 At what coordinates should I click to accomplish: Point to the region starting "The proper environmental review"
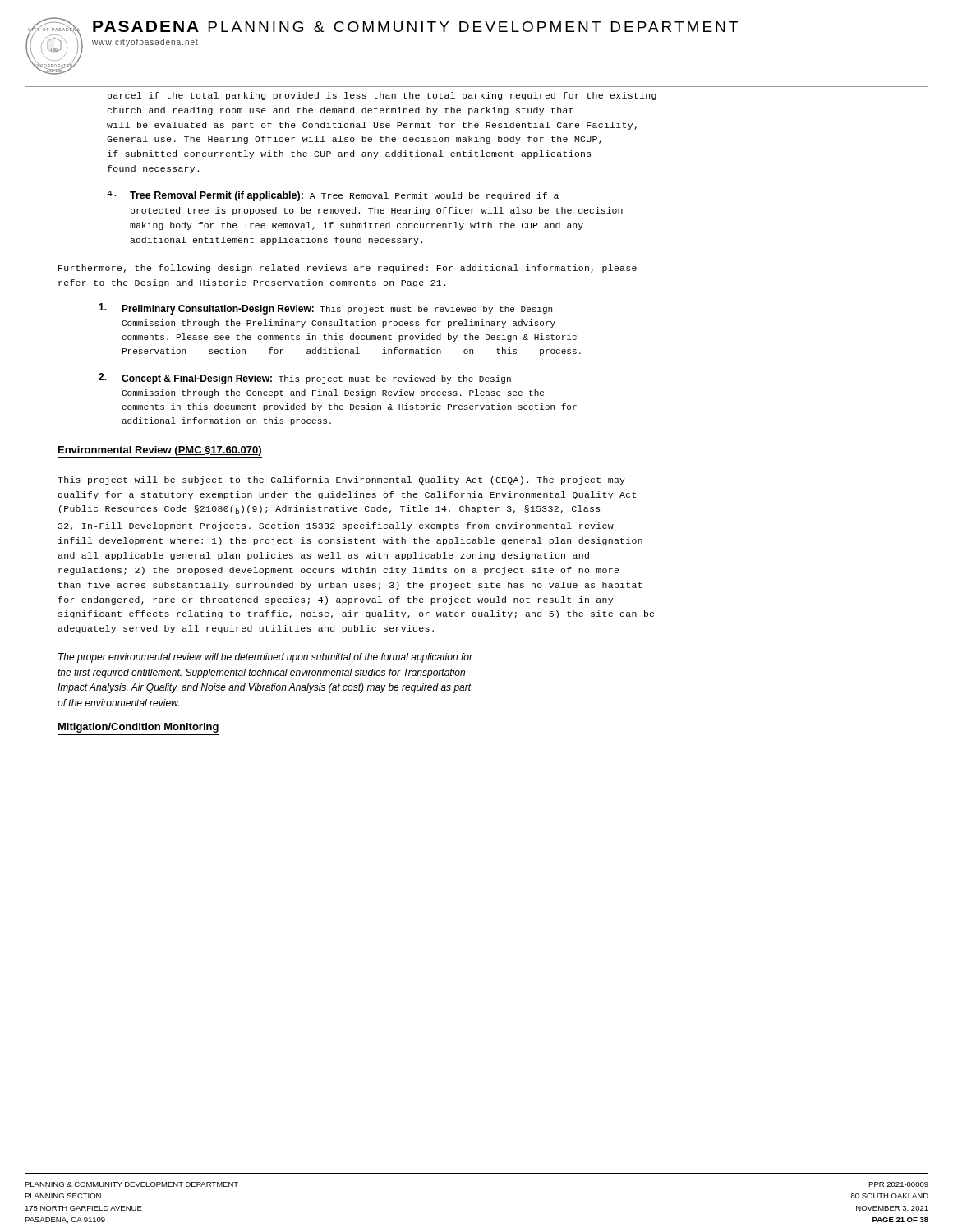click(265, 680)
